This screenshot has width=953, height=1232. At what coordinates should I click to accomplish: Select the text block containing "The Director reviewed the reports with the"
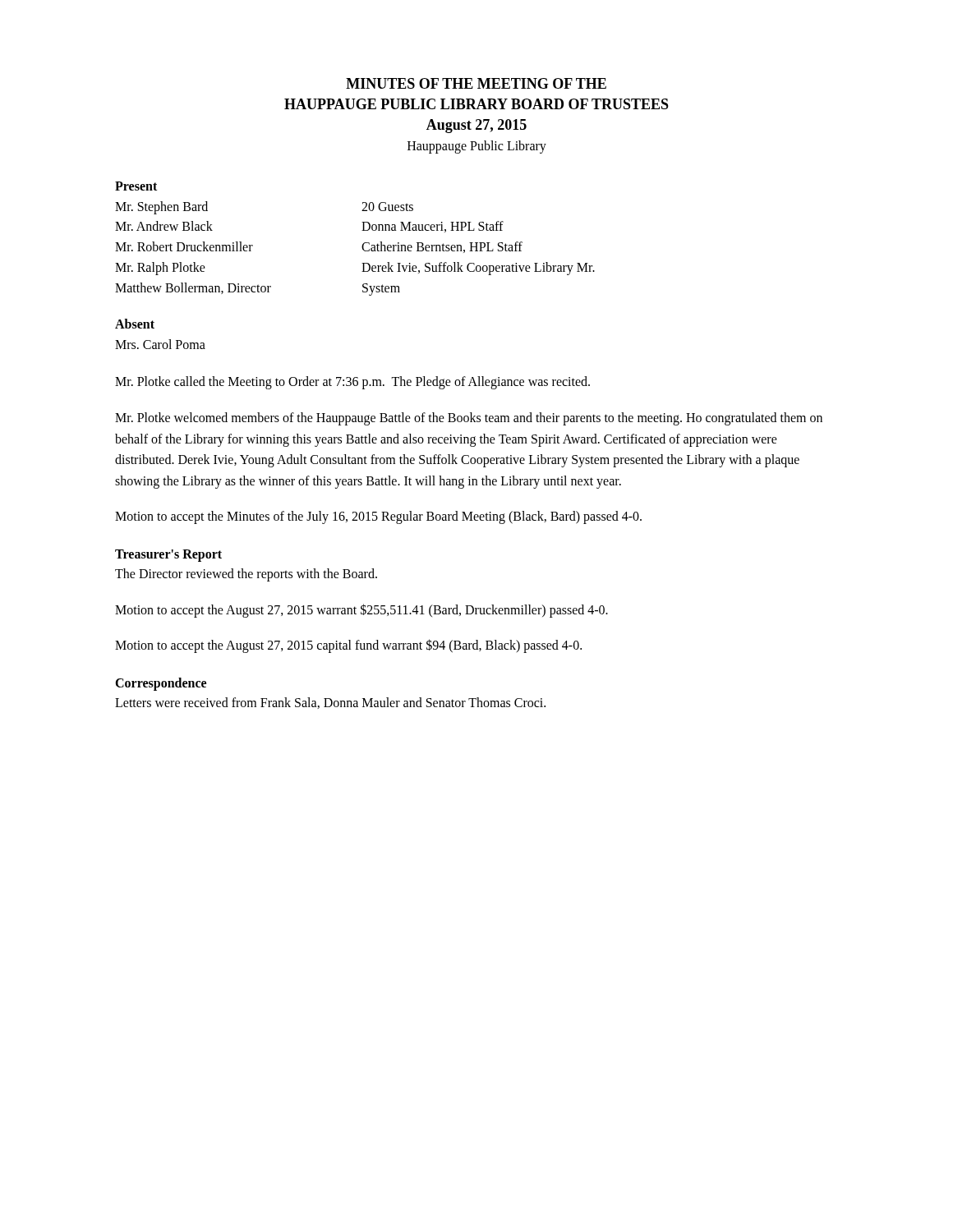(246, 574)
